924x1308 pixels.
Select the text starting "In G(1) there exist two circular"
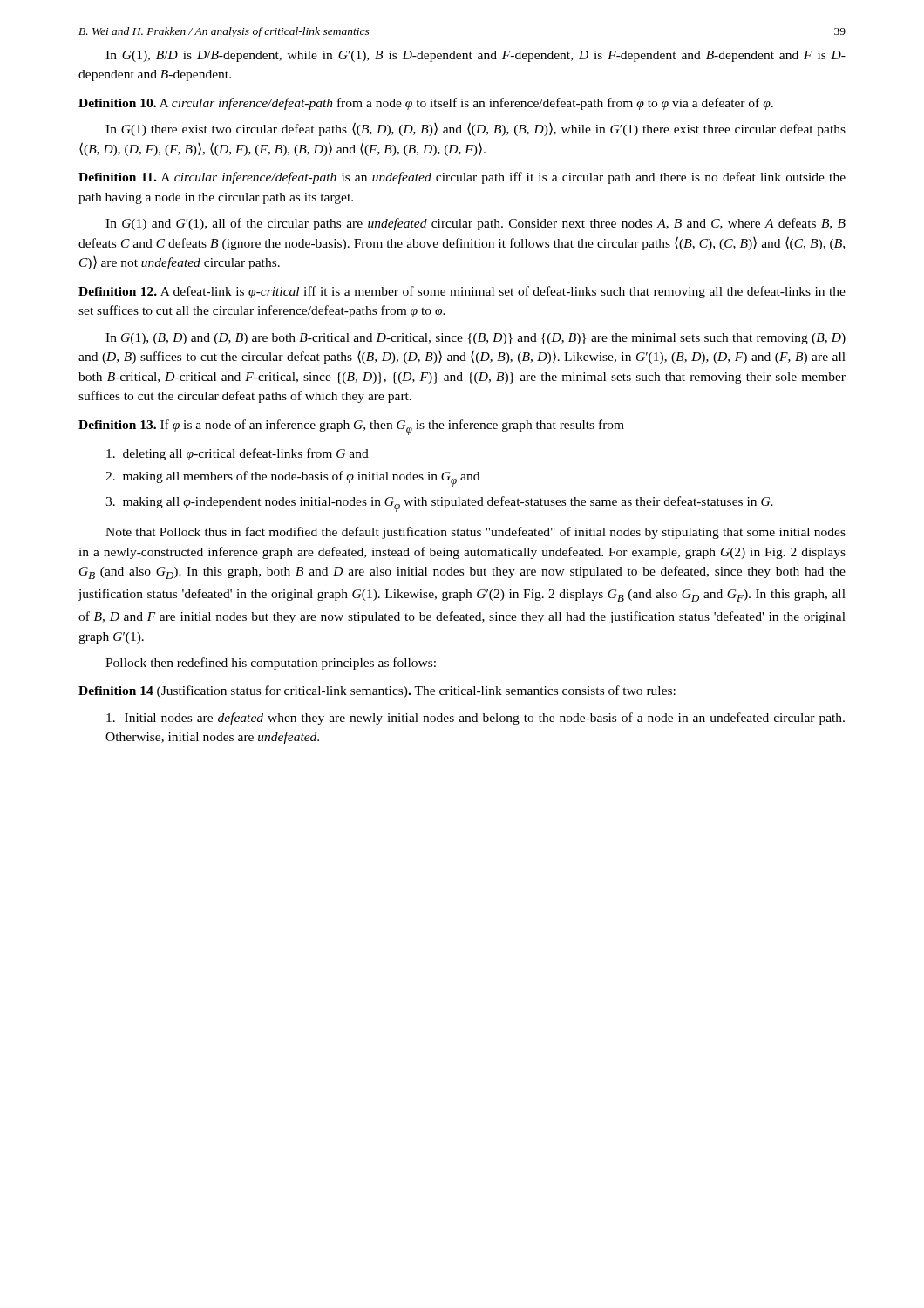[462, 139]
